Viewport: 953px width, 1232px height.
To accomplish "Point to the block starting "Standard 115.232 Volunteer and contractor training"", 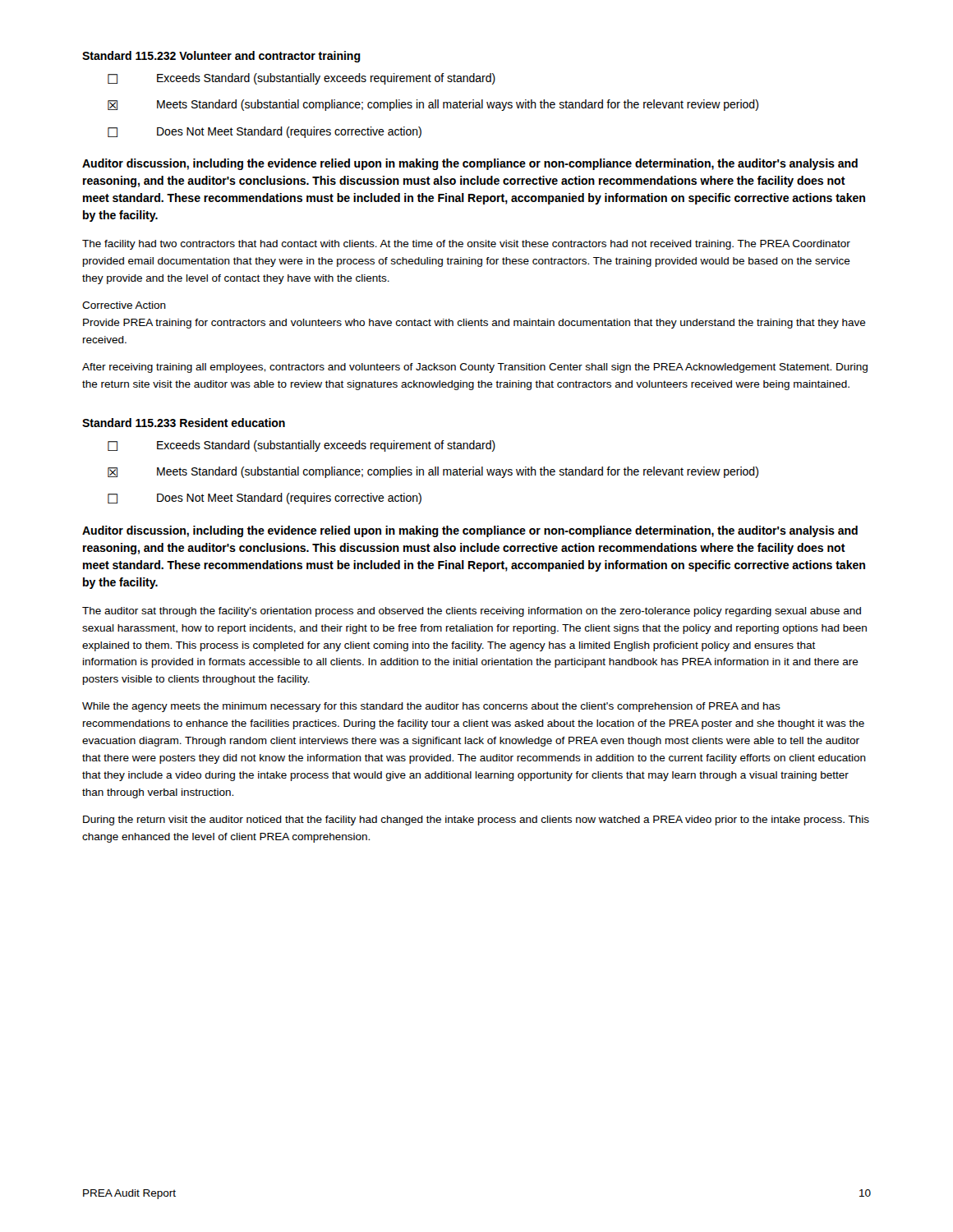I will [221, 56].
